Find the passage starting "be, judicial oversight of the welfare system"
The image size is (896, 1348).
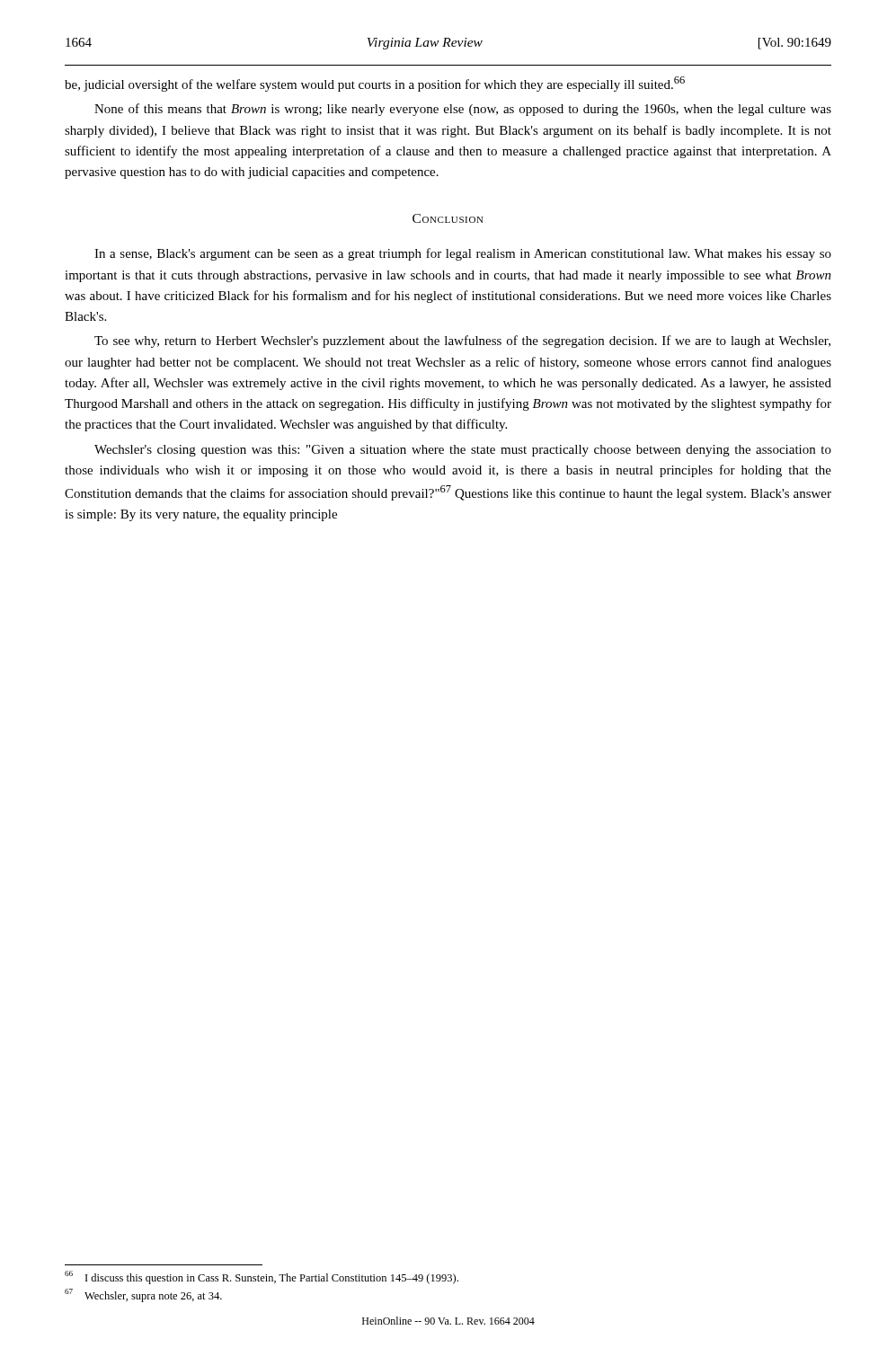[375, 83]
